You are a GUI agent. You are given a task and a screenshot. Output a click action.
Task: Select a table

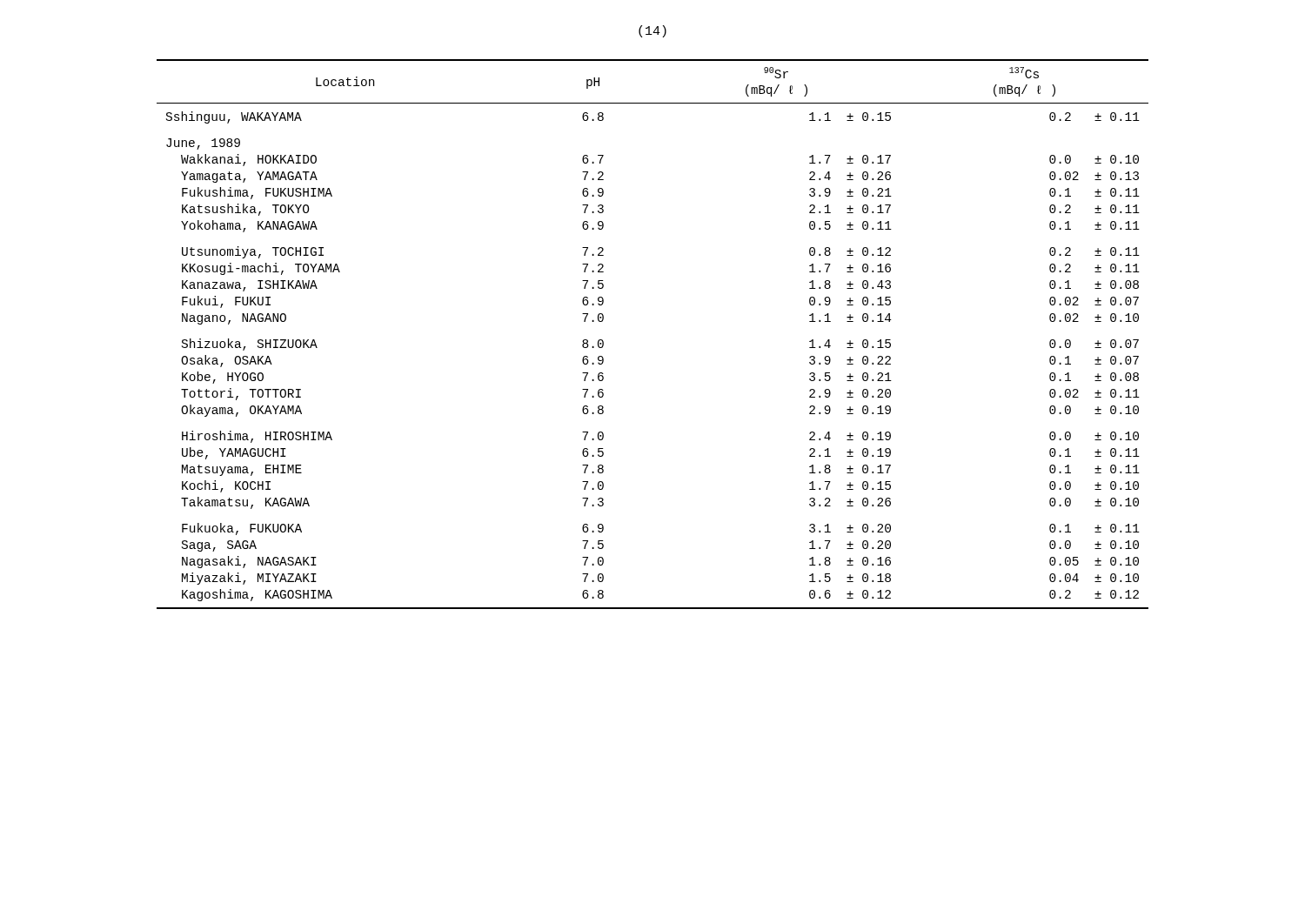652,335
